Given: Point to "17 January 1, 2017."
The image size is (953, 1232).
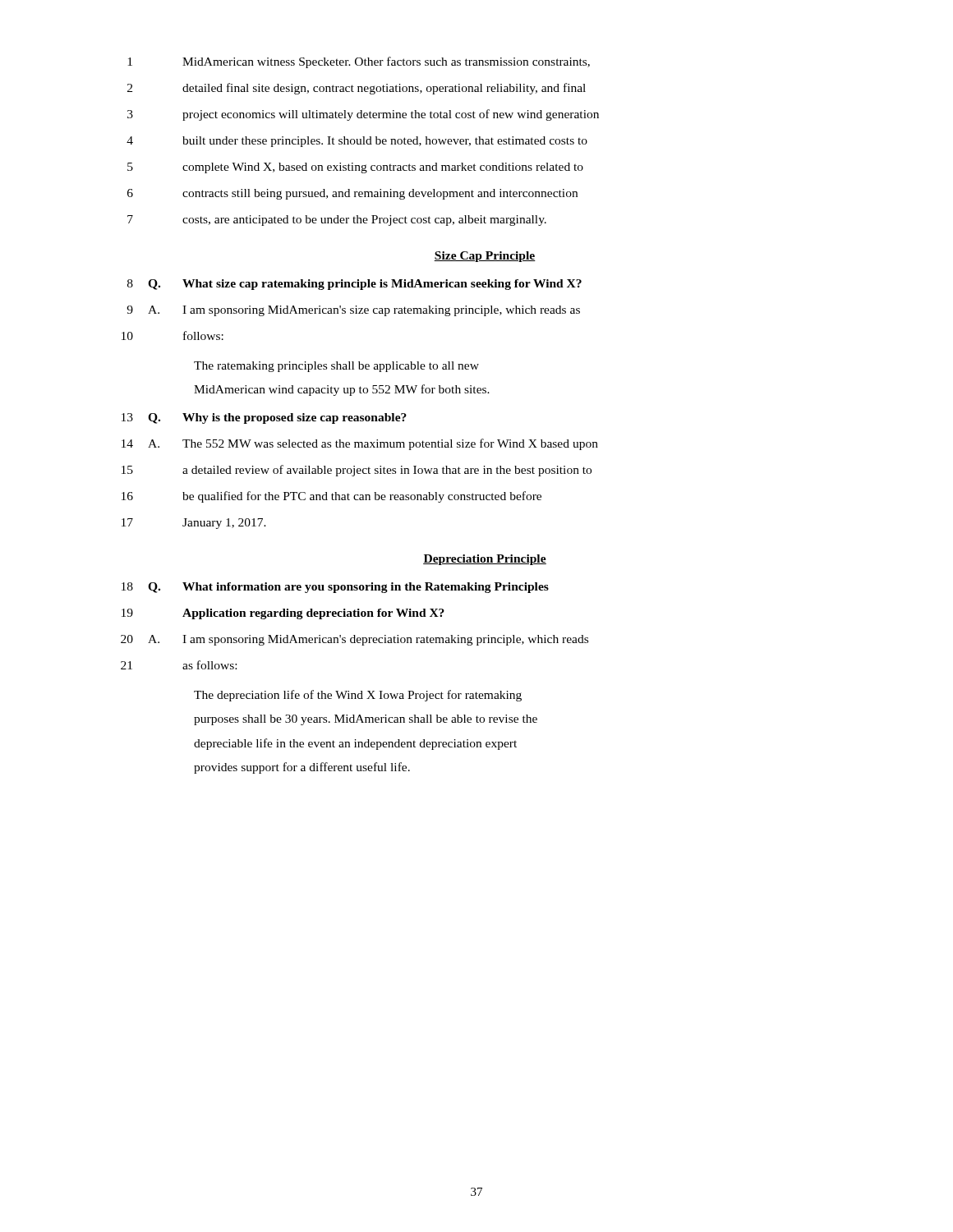Looking at the screenshot, I should click(x=194, y=524).
